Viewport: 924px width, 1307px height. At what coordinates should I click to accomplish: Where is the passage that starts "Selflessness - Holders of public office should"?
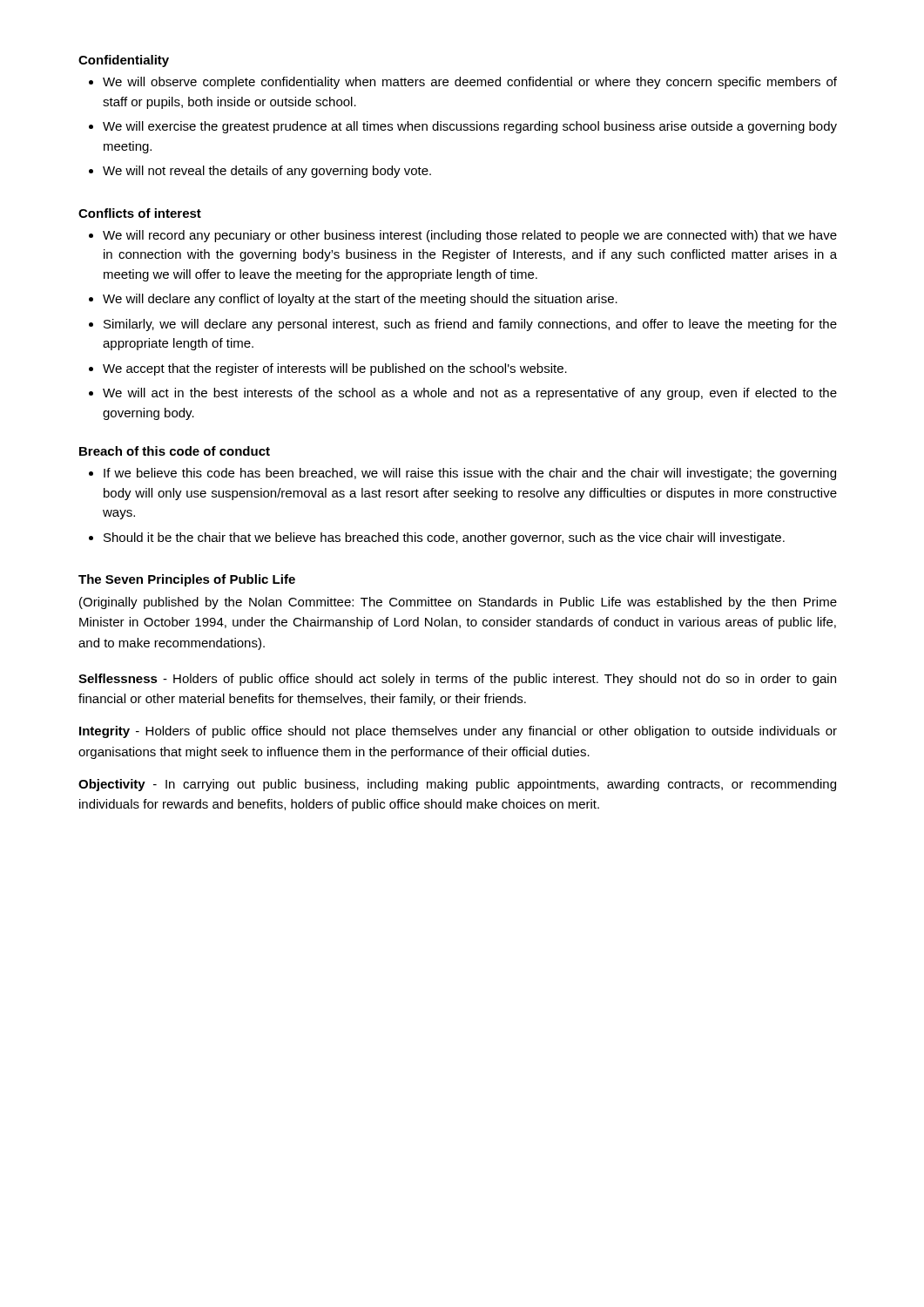click(458, 688)
